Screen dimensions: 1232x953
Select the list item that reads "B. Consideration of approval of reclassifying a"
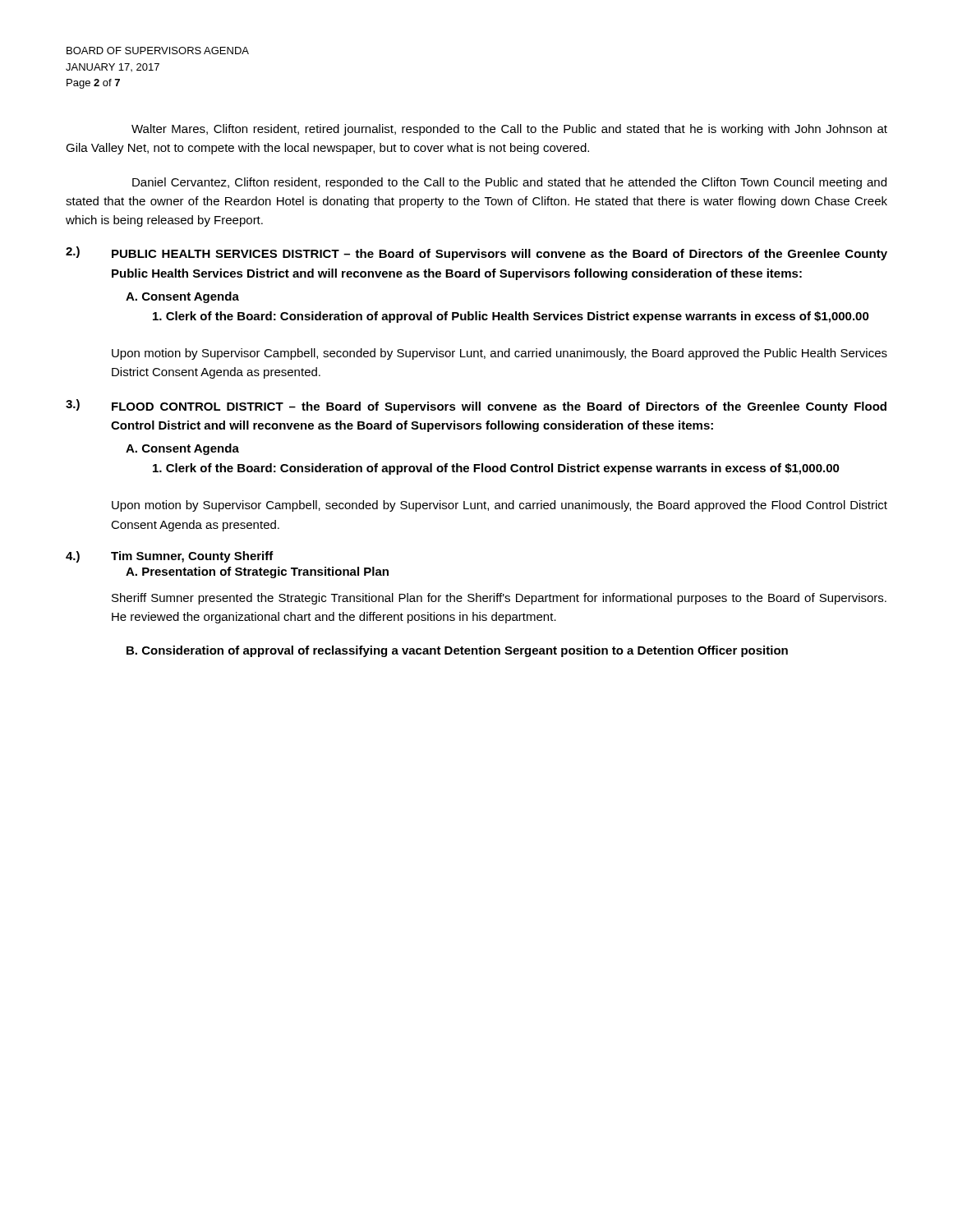(x=506, y=650)
